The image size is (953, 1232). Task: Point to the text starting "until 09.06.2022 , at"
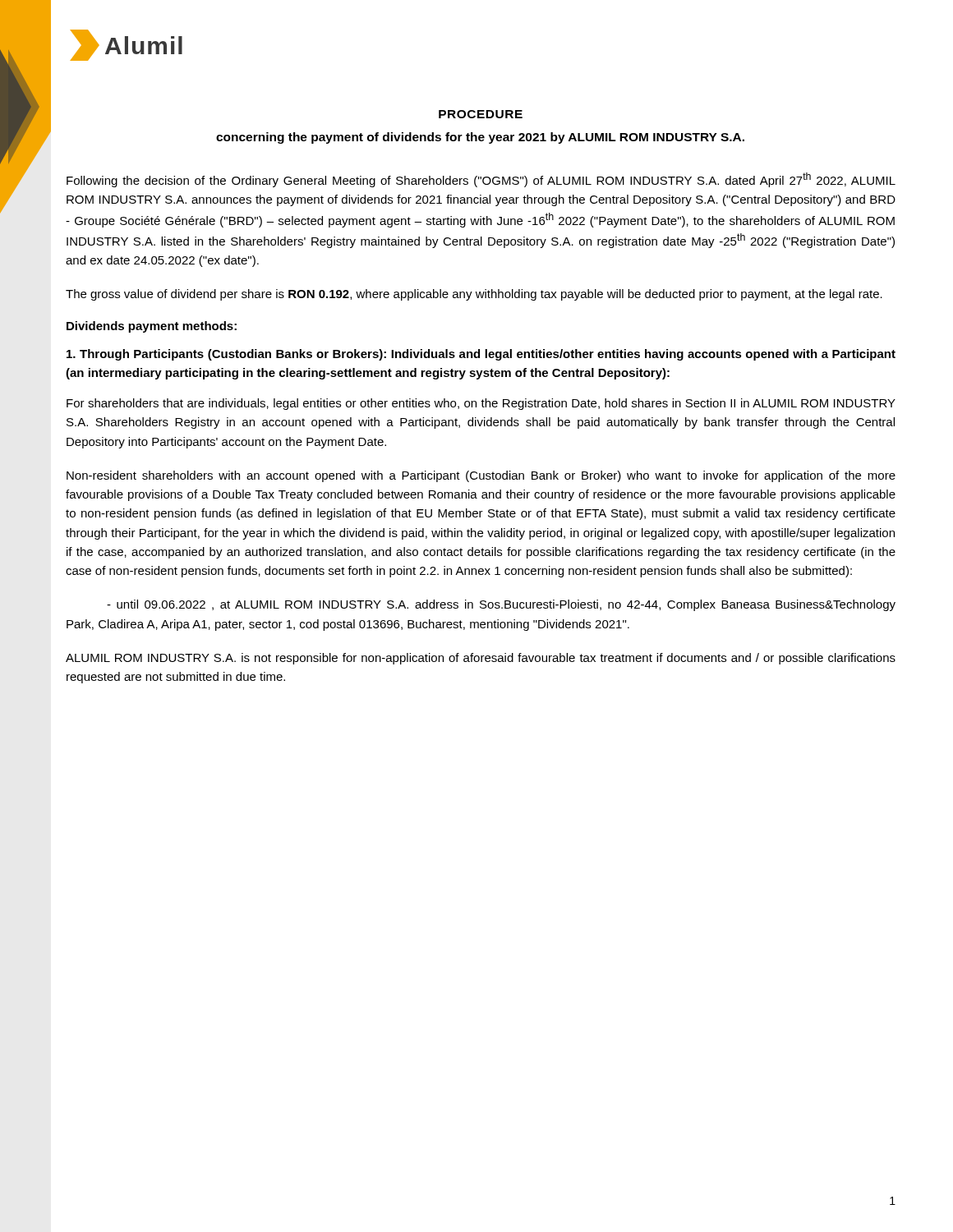pos(481,614)
